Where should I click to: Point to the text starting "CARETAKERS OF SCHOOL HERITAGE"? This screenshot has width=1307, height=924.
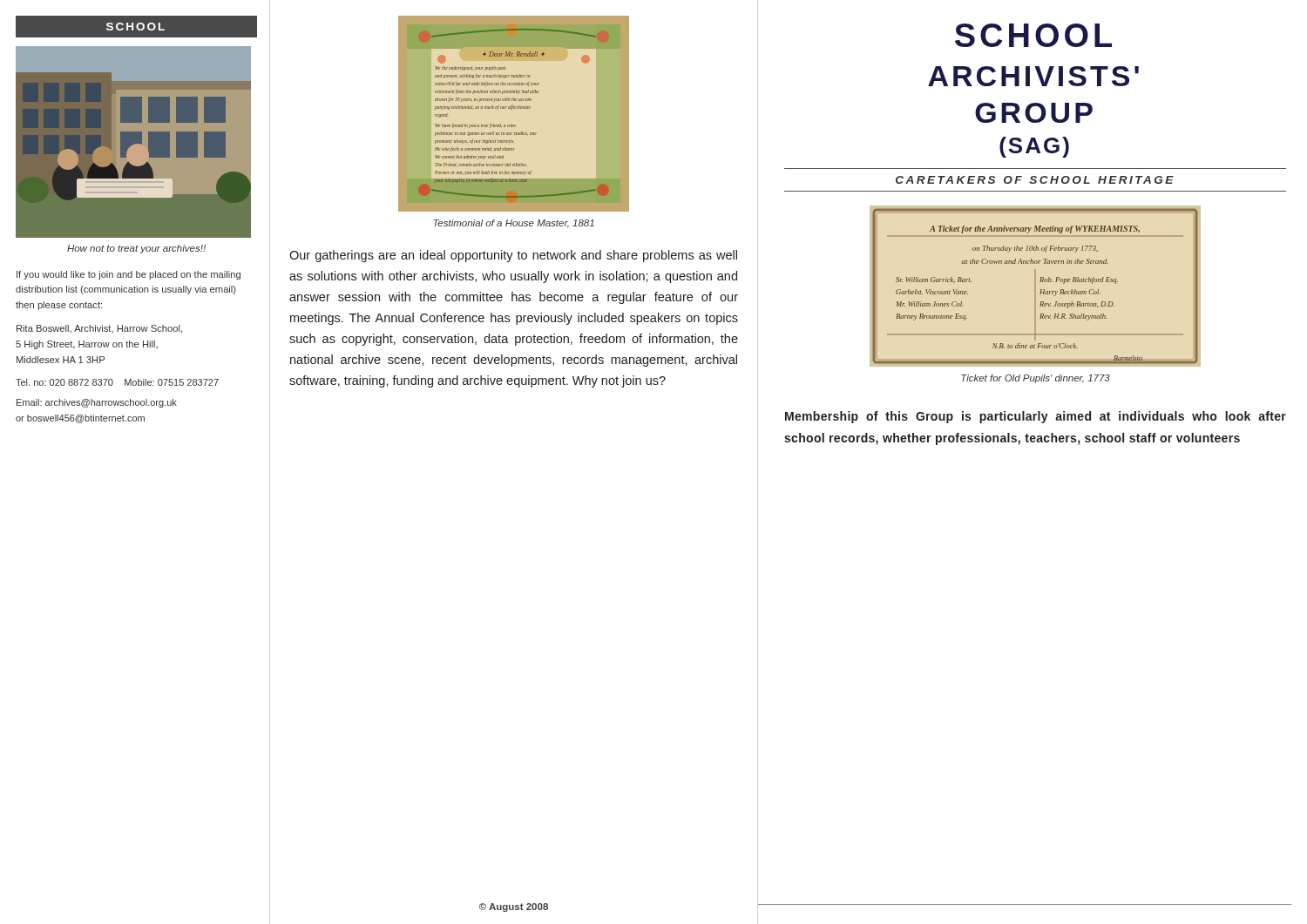[x=1035, y=180]
